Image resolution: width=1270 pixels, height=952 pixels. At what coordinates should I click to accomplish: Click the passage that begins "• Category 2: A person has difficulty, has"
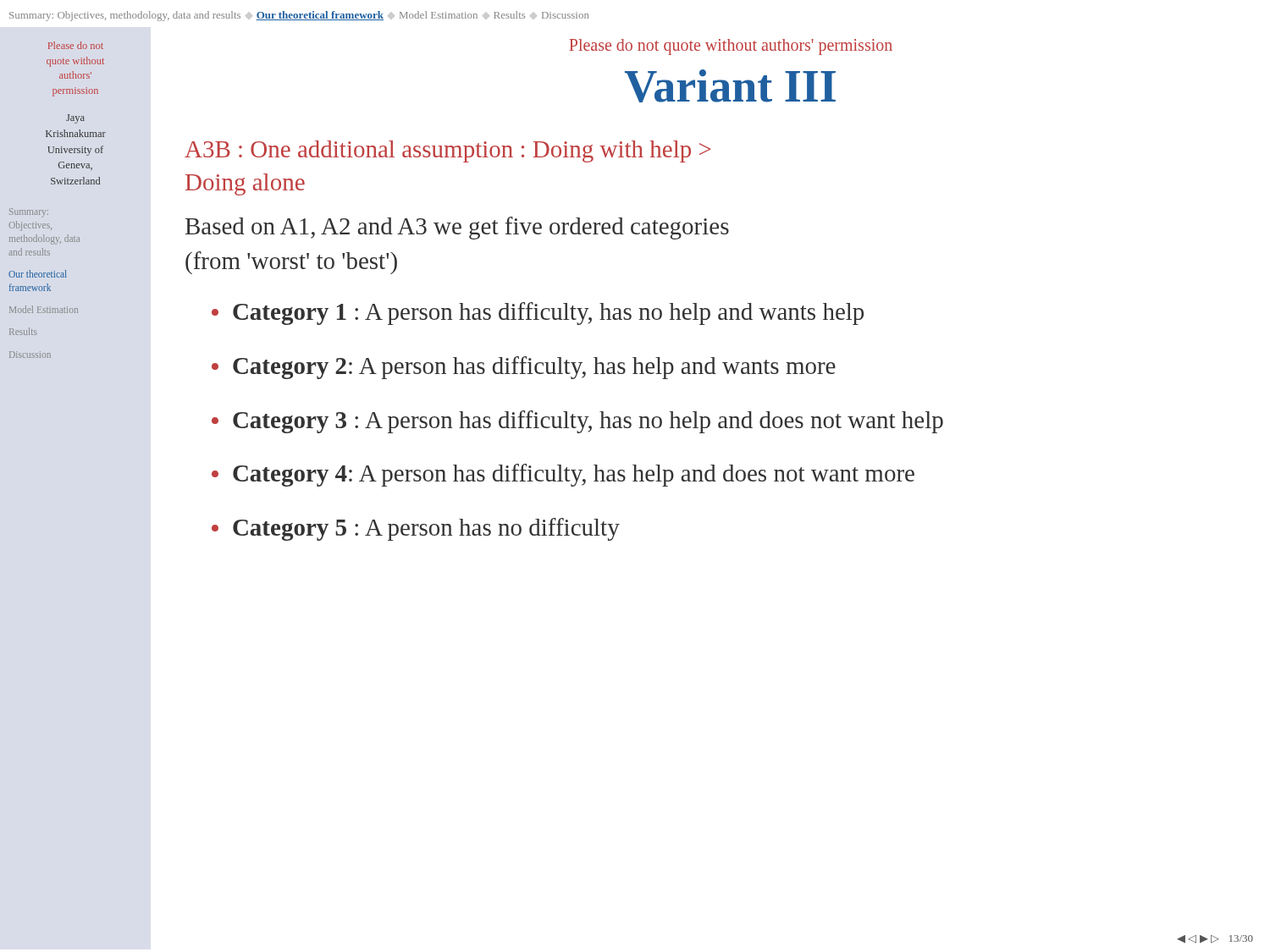(523, 368)
